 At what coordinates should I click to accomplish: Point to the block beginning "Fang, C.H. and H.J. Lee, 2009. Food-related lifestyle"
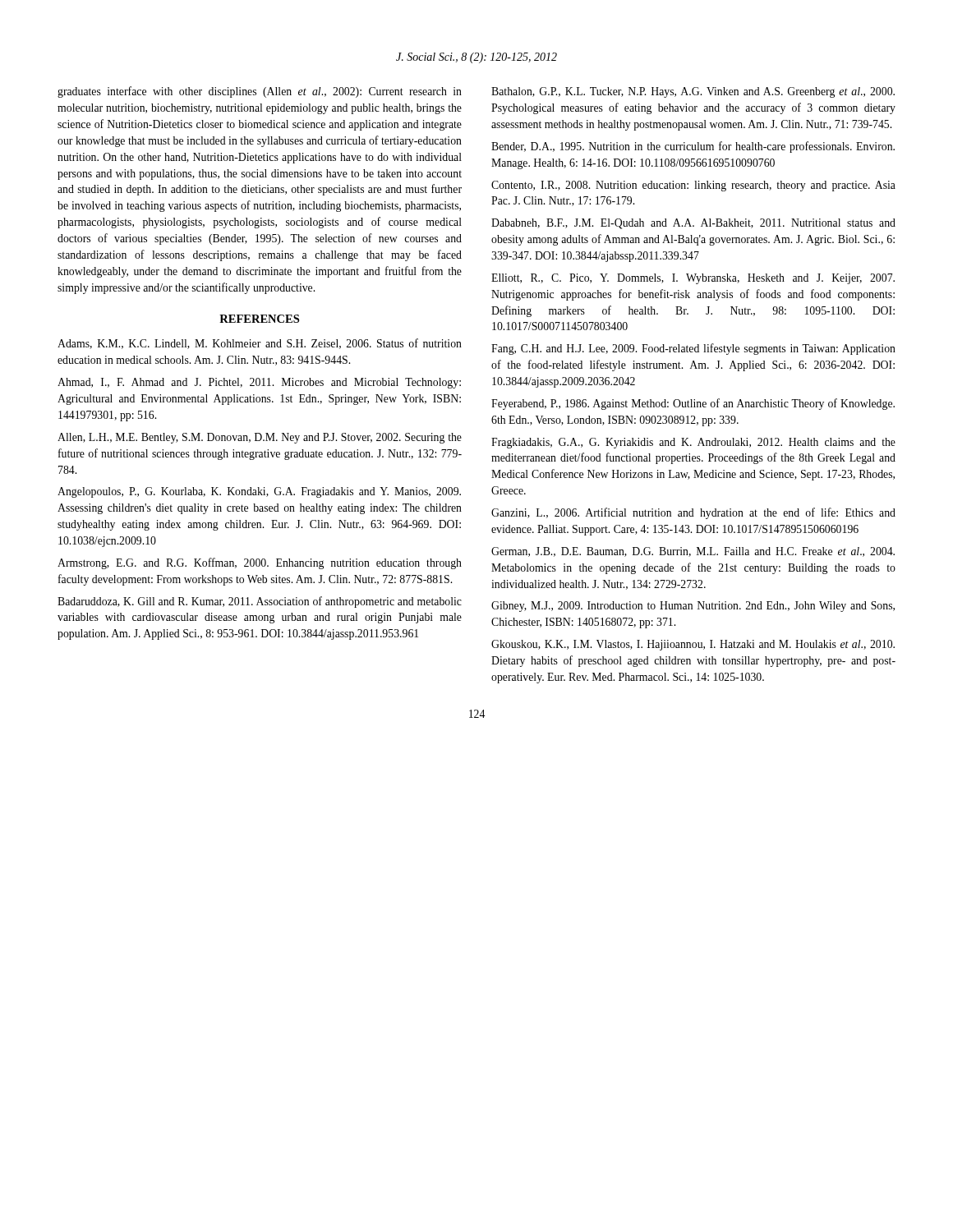click(x=693, y=365)
